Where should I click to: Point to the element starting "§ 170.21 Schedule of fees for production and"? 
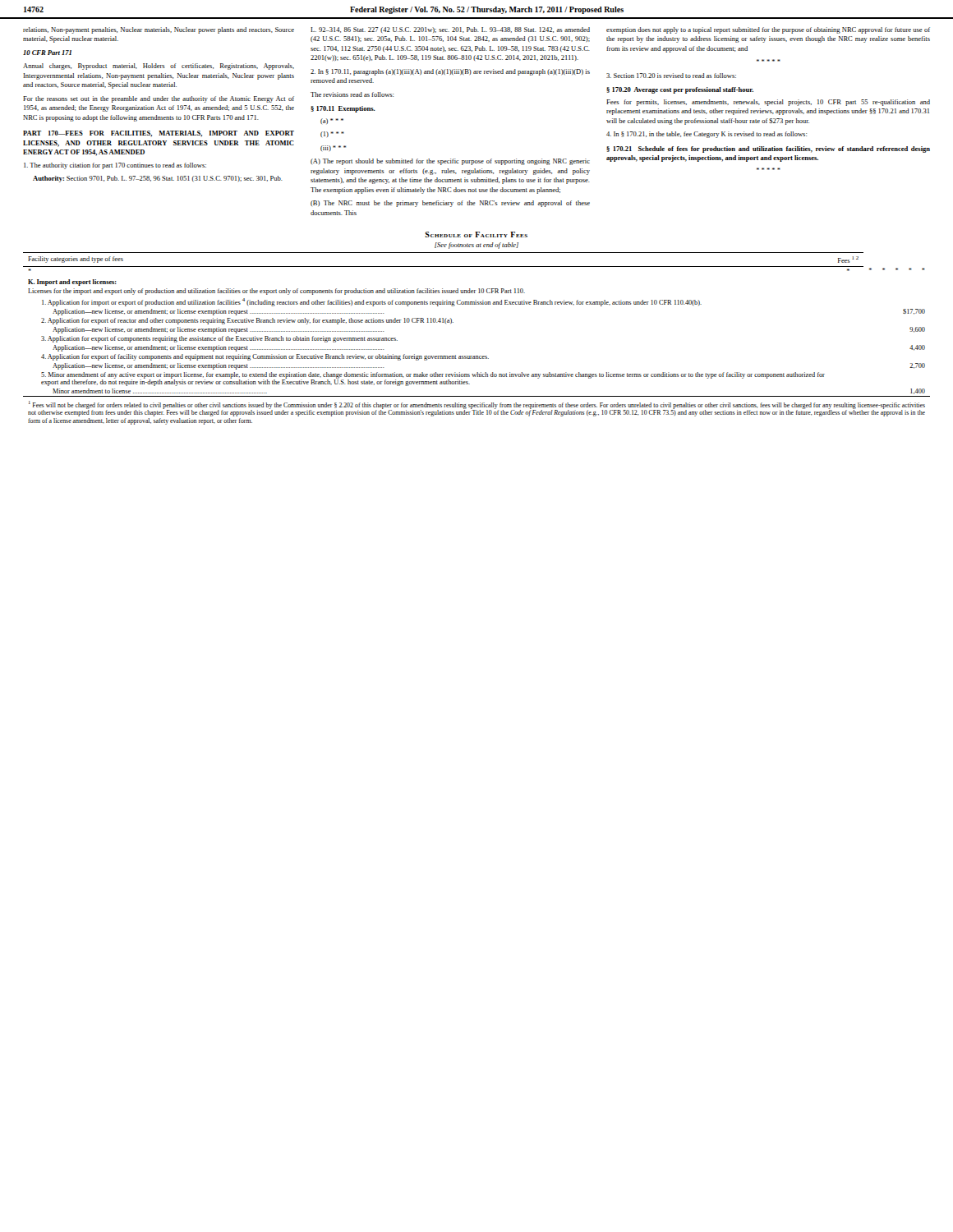tap(768, 154)
